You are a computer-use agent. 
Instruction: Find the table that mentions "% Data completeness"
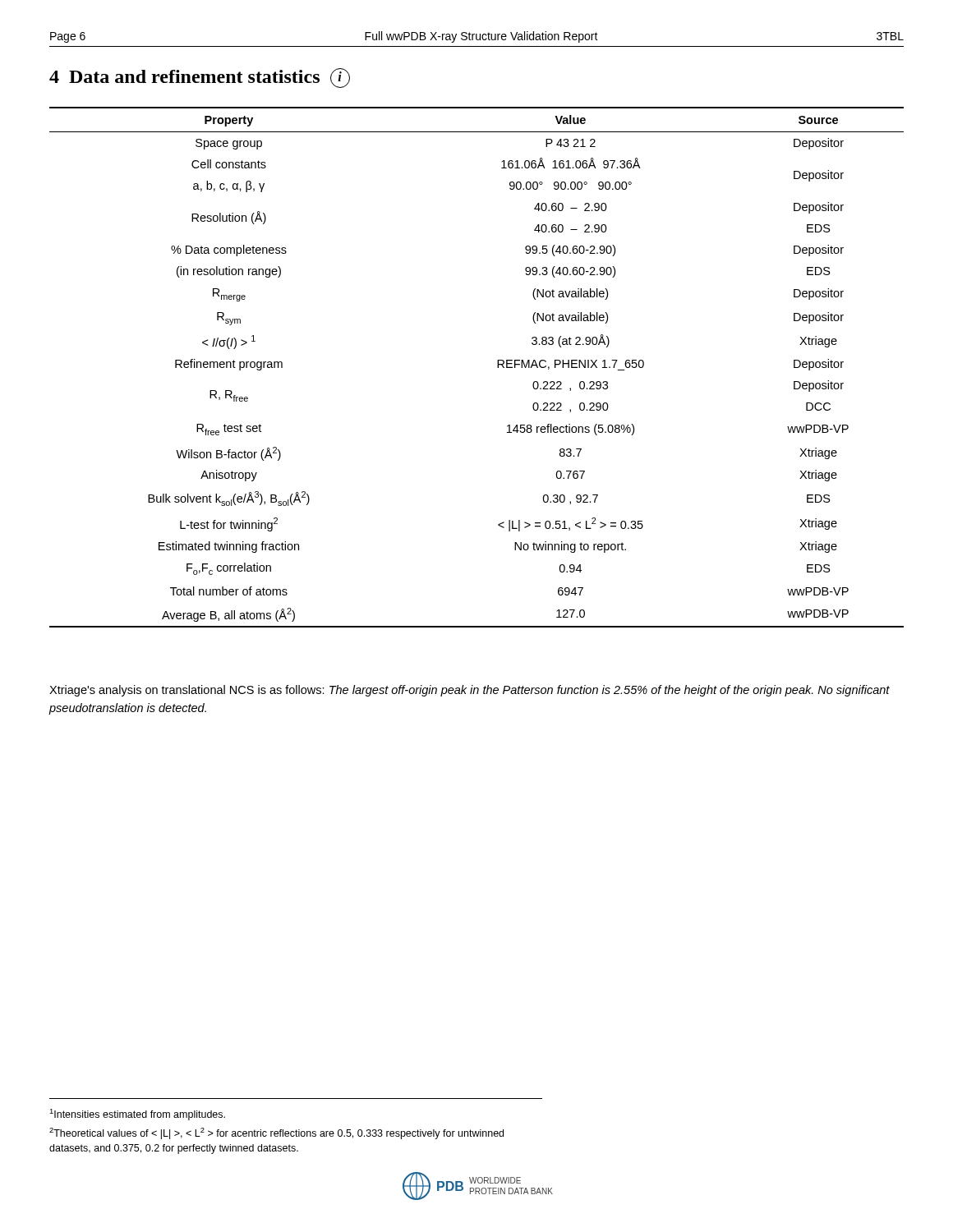[476, 367]
